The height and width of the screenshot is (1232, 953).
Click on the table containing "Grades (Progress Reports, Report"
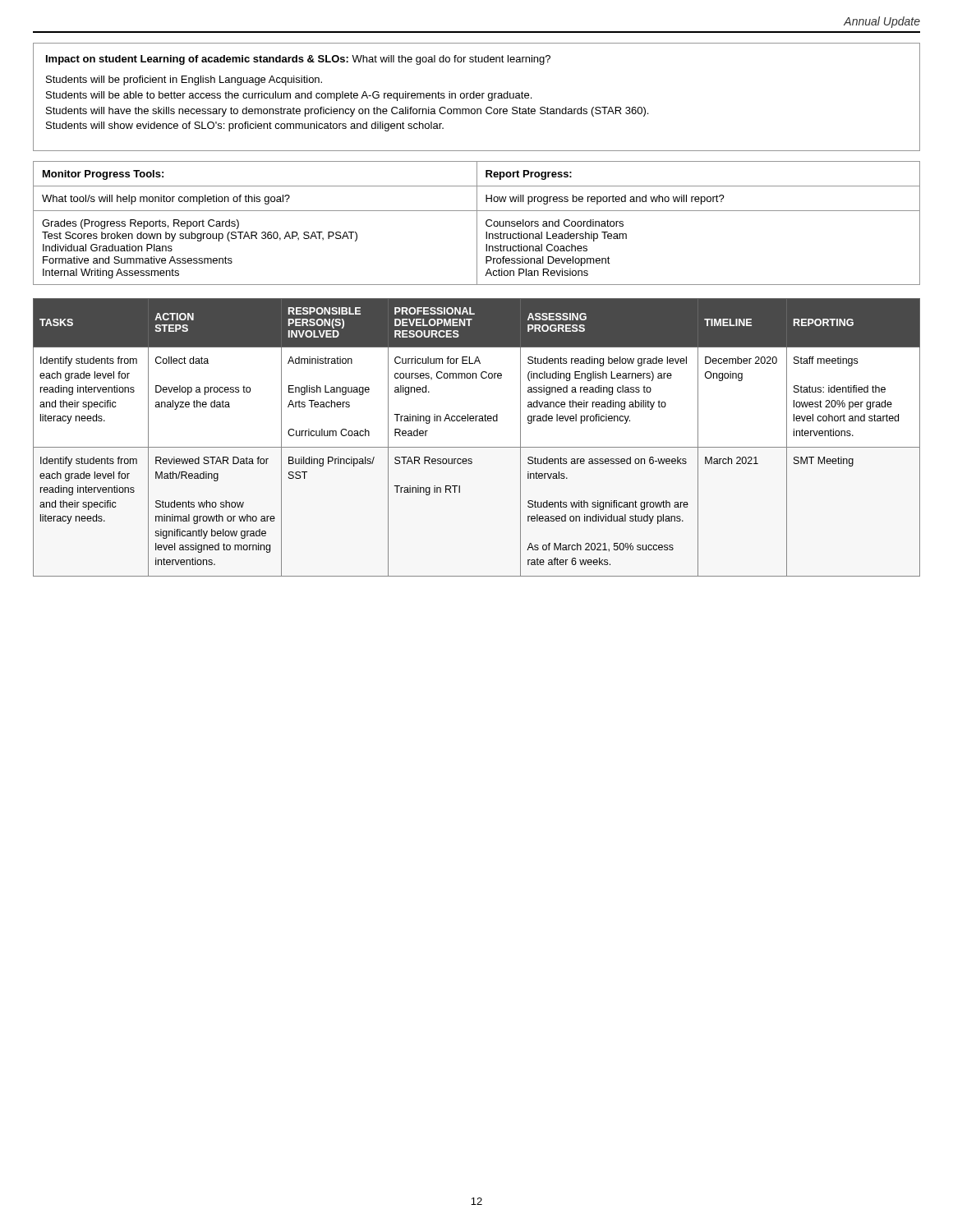(476, 223)
